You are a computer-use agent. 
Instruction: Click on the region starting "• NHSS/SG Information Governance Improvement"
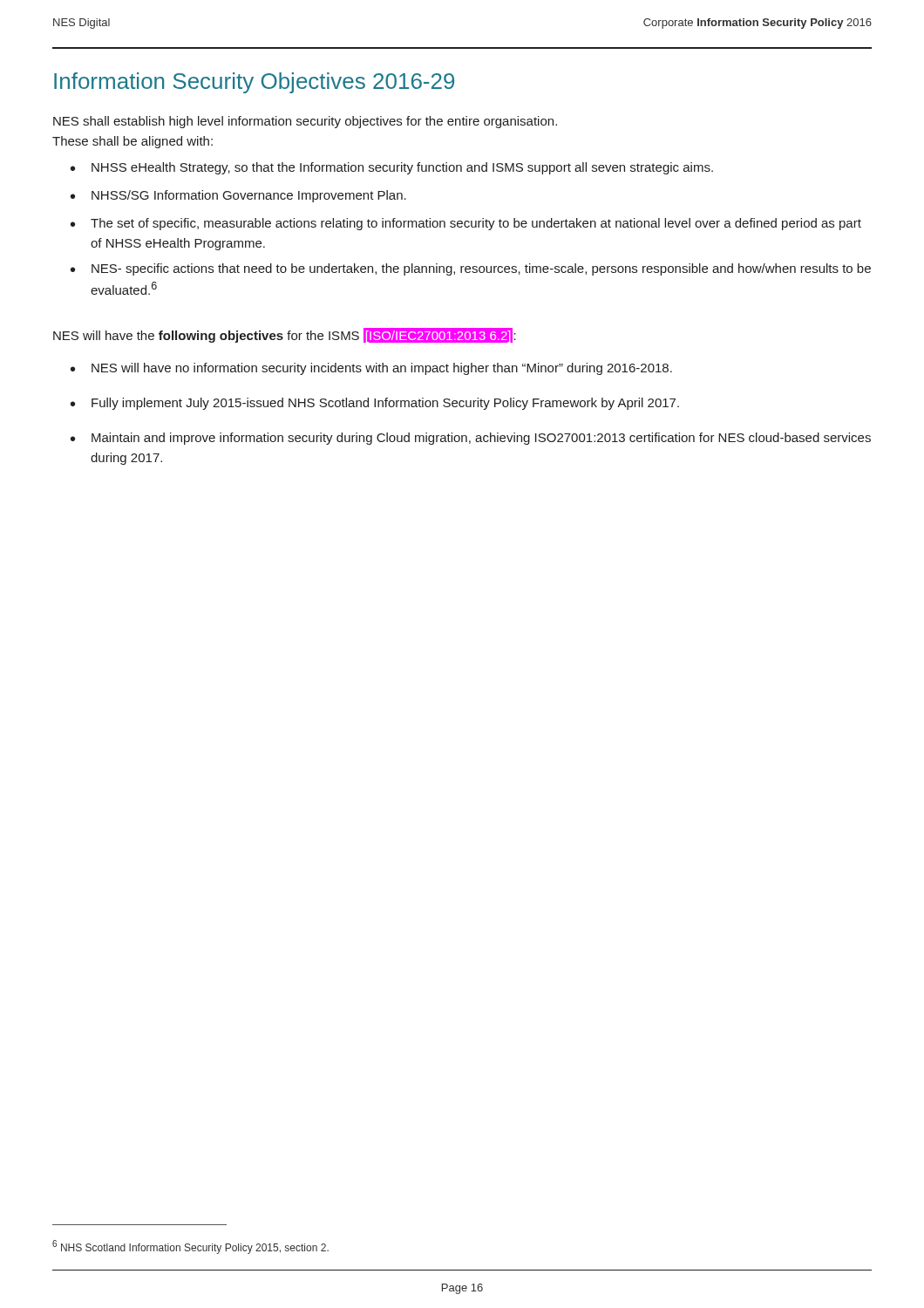(x=238, y=196)
